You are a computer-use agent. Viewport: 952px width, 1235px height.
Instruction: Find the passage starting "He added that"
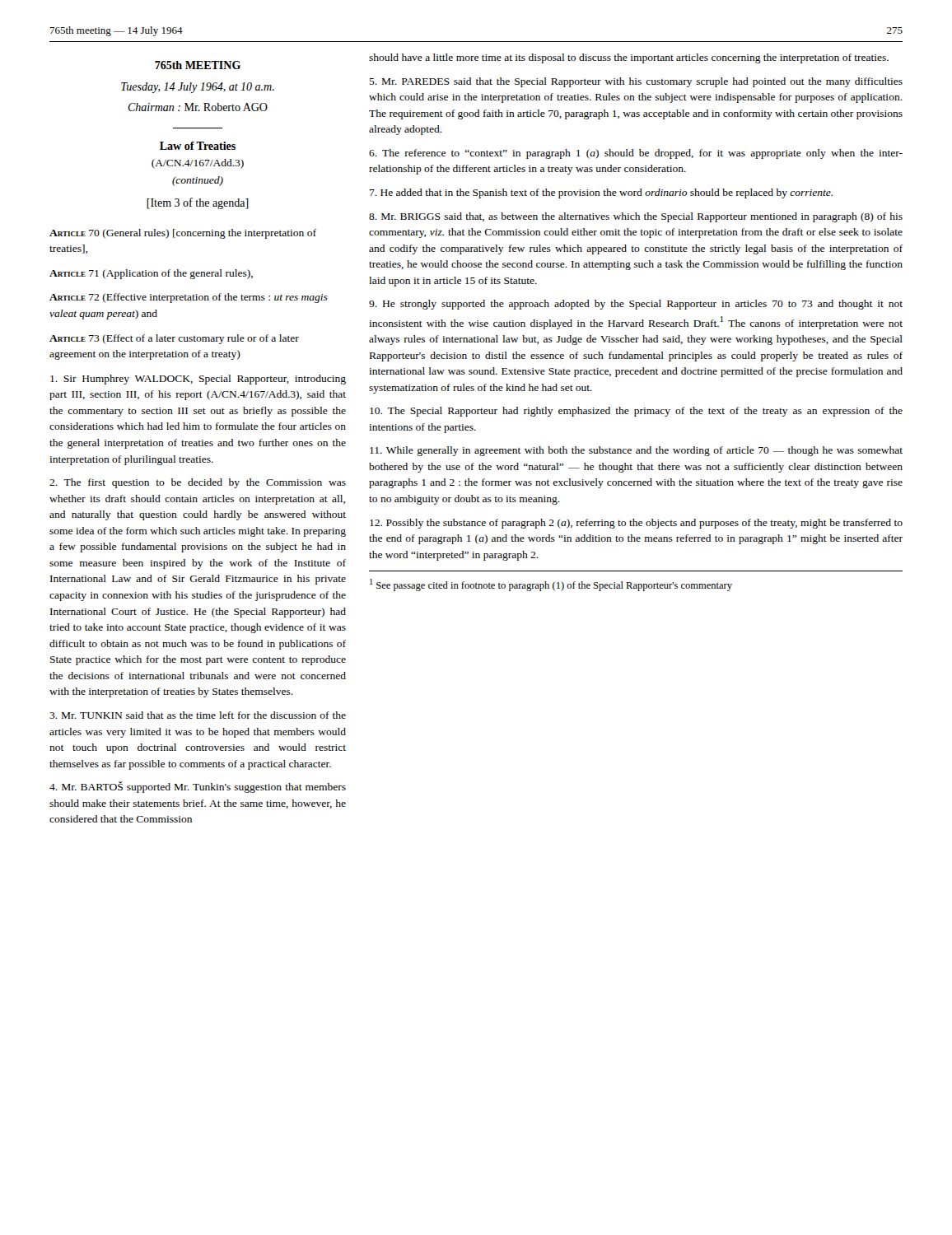(601, 192)
